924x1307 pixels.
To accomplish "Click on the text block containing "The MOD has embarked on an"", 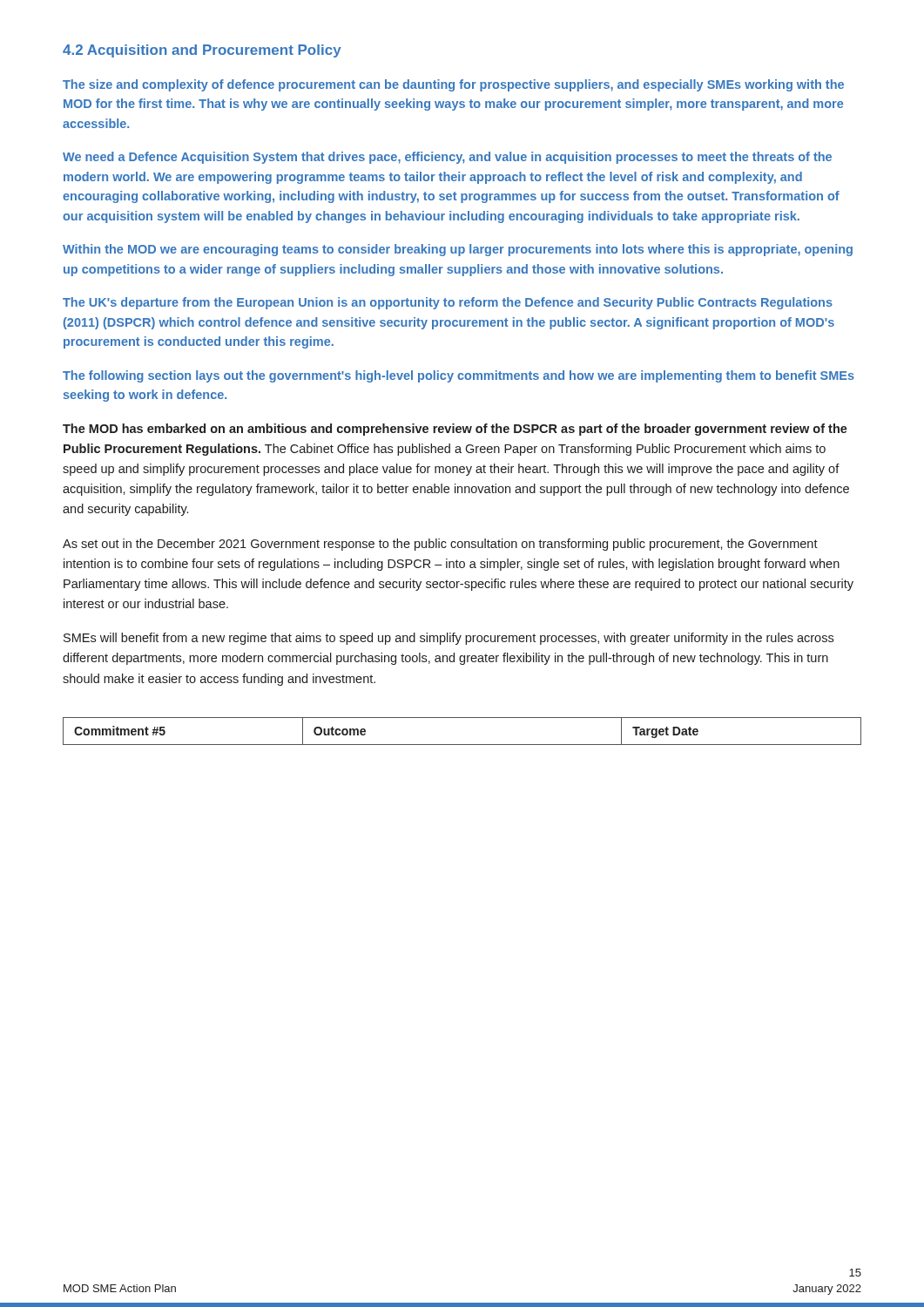I will click(x=456, y=469).
